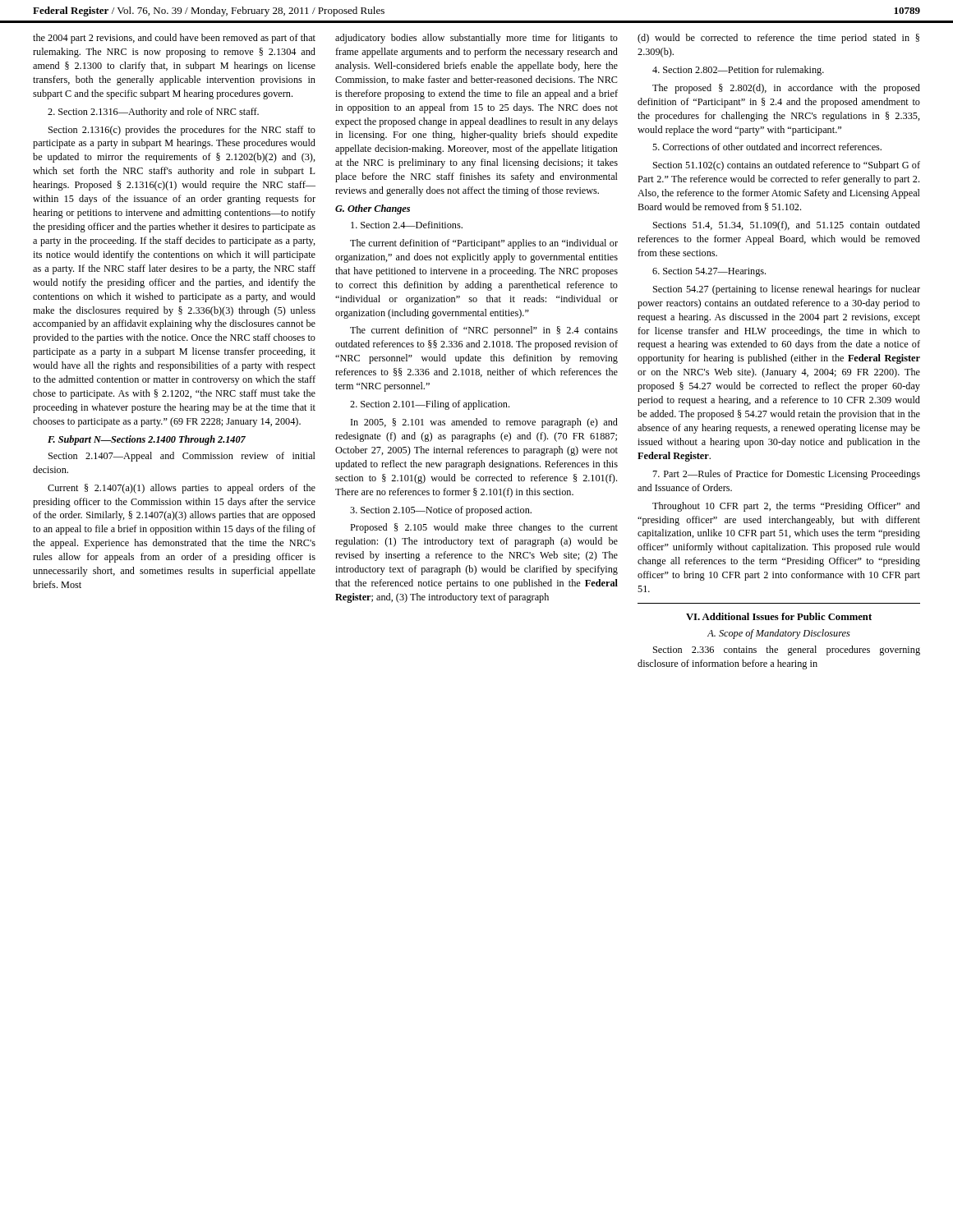Locate the text block starting "Section 2.4—Definitions. The current definition of “Participant” applies"
The image size is (953, 1232).
(x=476, y=269)
